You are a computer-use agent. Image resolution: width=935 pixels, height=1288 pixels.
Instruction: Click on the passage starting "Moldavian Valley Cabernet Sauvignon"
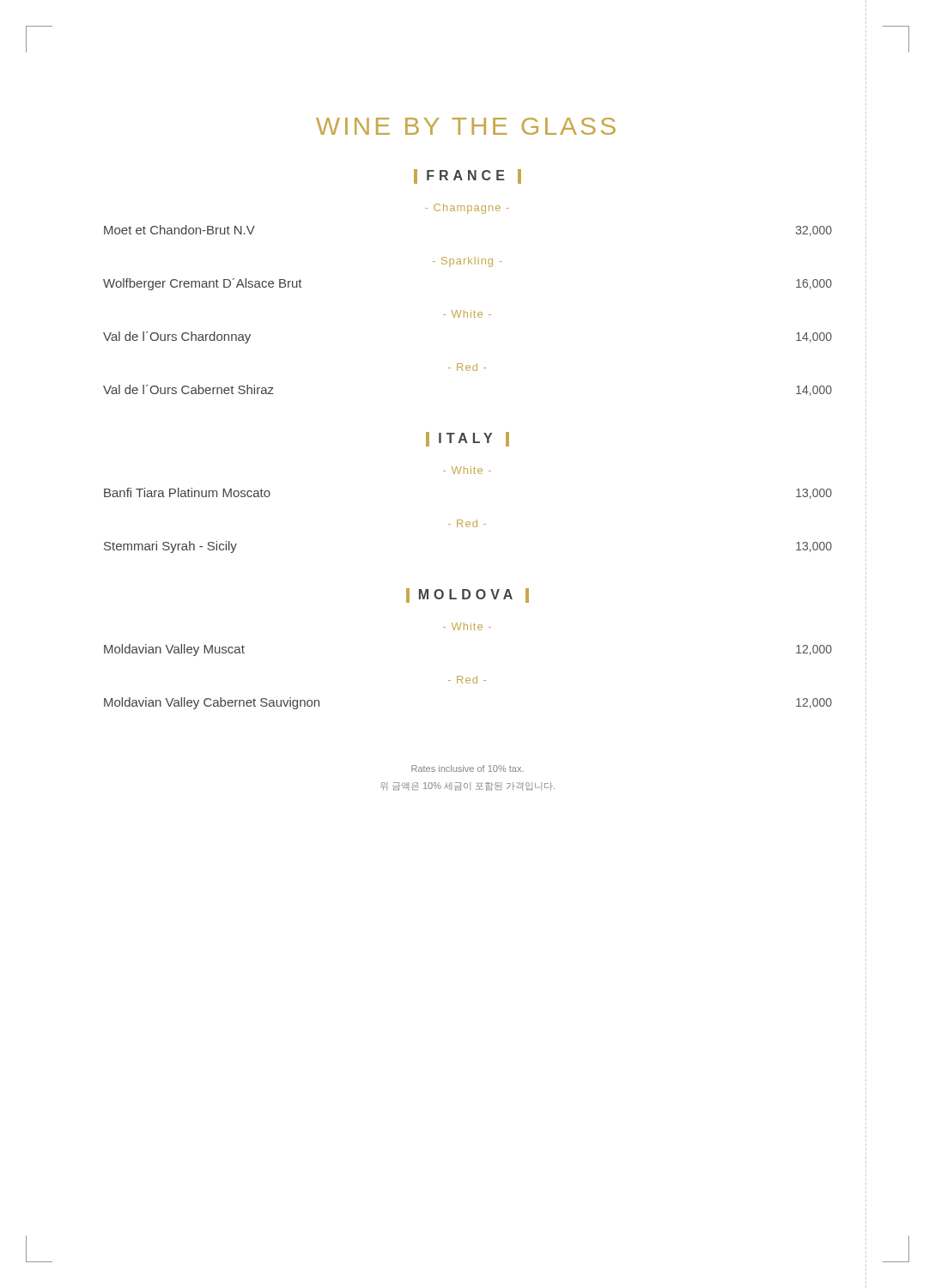[x=207, y=705]
